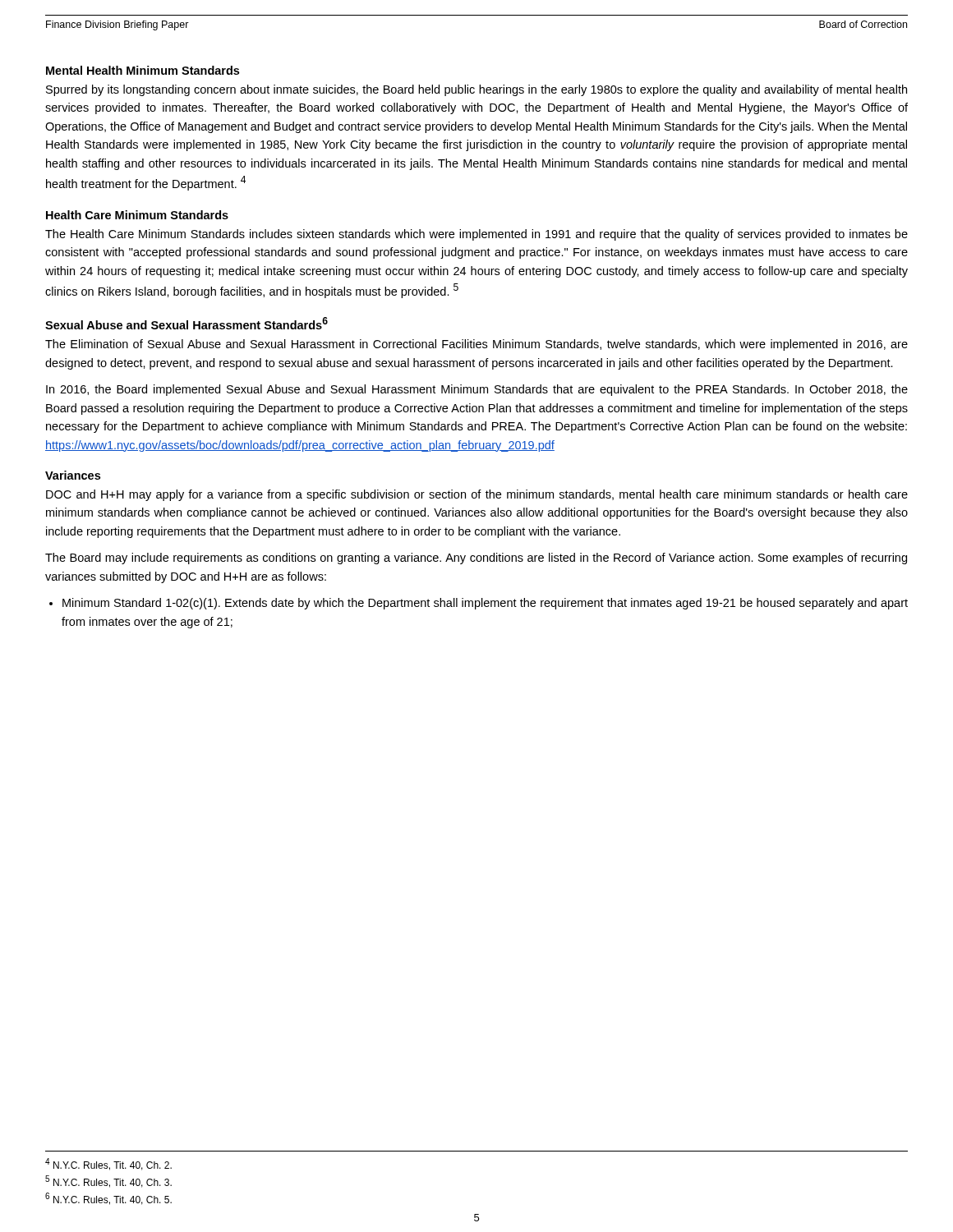Viewport: 953px width, 1232px height.
Task: Locate the text block with the text "In 2016, the Board implemented Sexual Abuse and"
Action: tap(476, 417)
